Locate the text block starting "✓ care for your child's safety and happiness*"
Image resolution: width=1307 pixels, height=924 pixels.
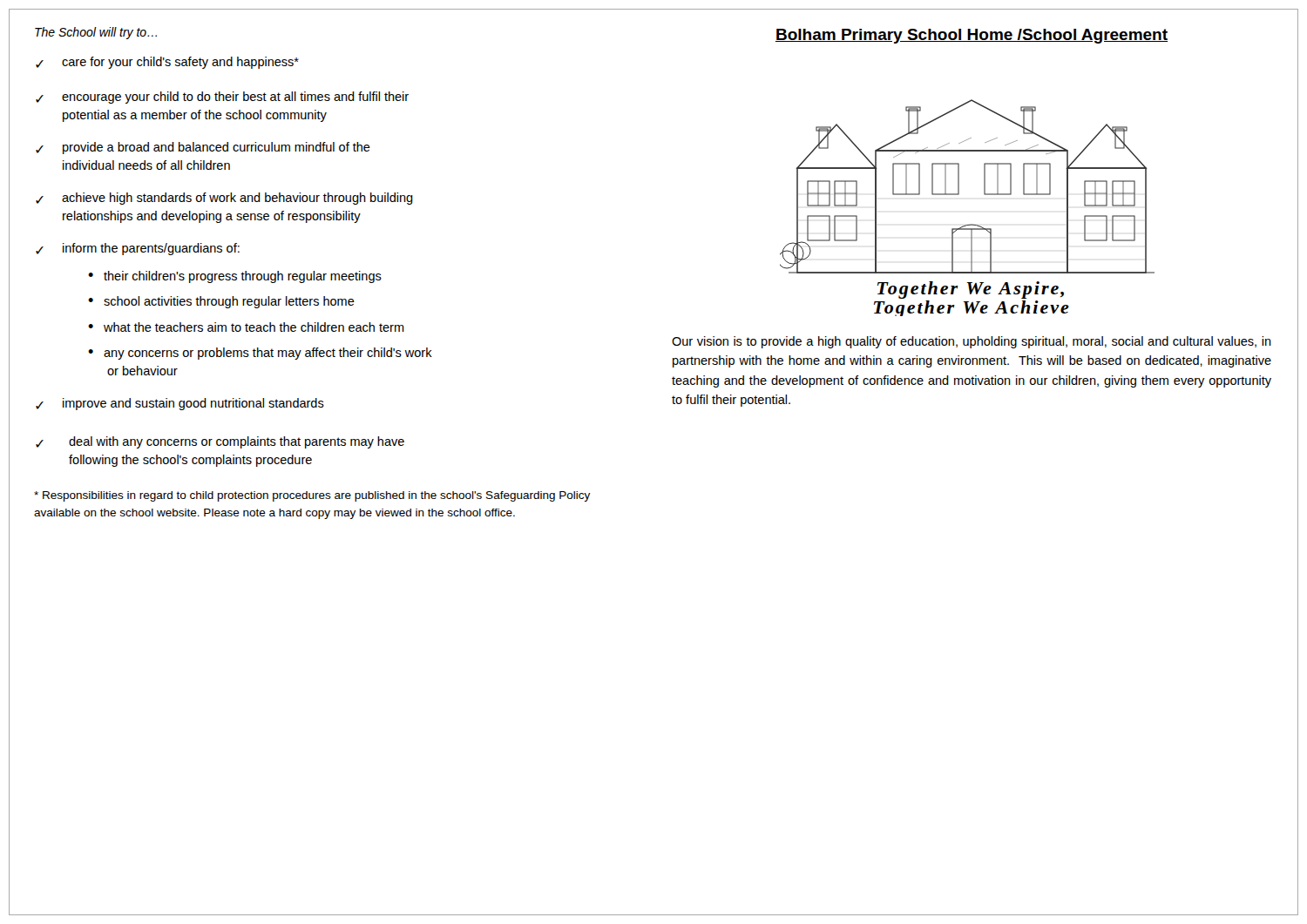click(167, 63)
